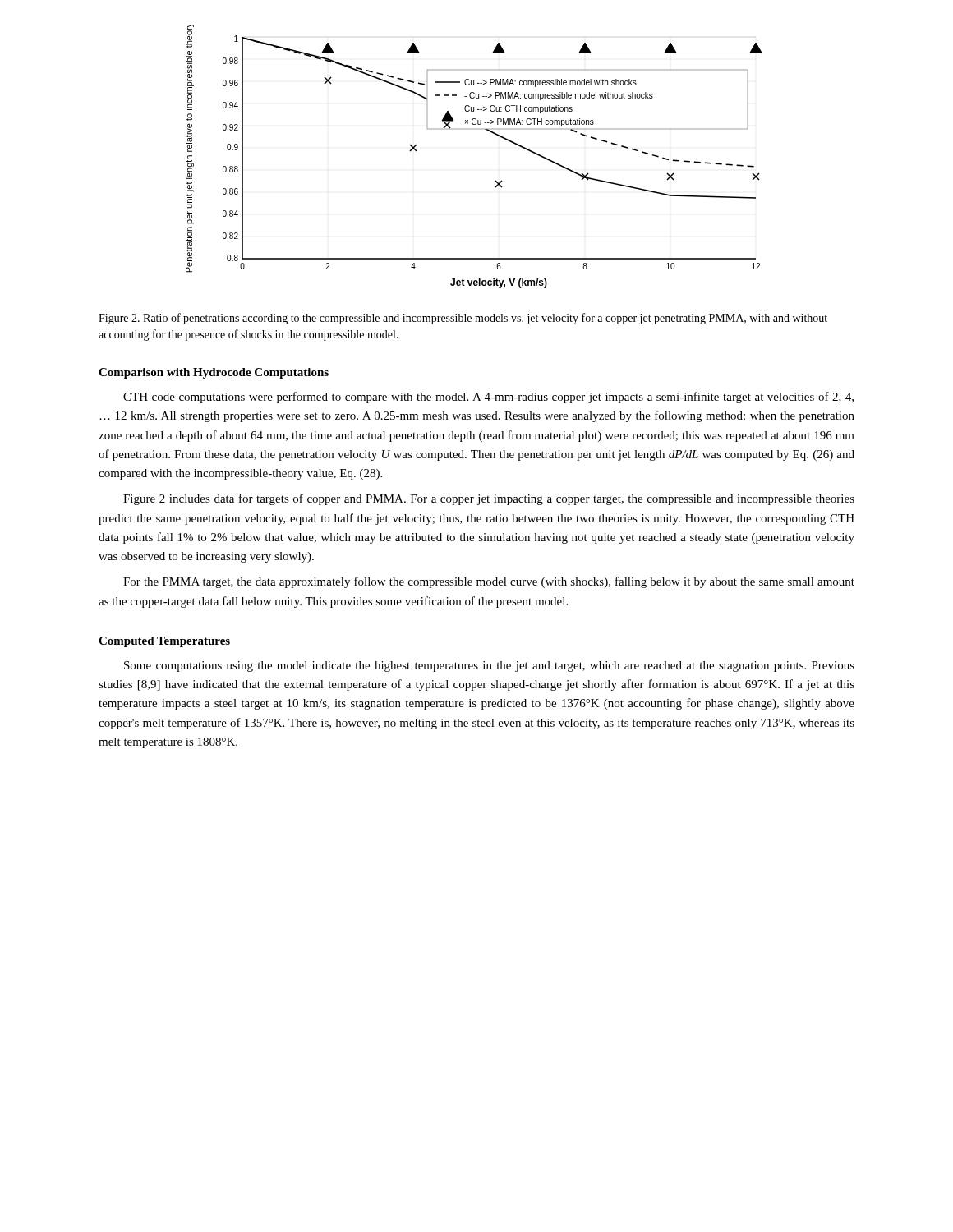Locate the text block that says "Some computations using the model"

[x=476, y=703]
